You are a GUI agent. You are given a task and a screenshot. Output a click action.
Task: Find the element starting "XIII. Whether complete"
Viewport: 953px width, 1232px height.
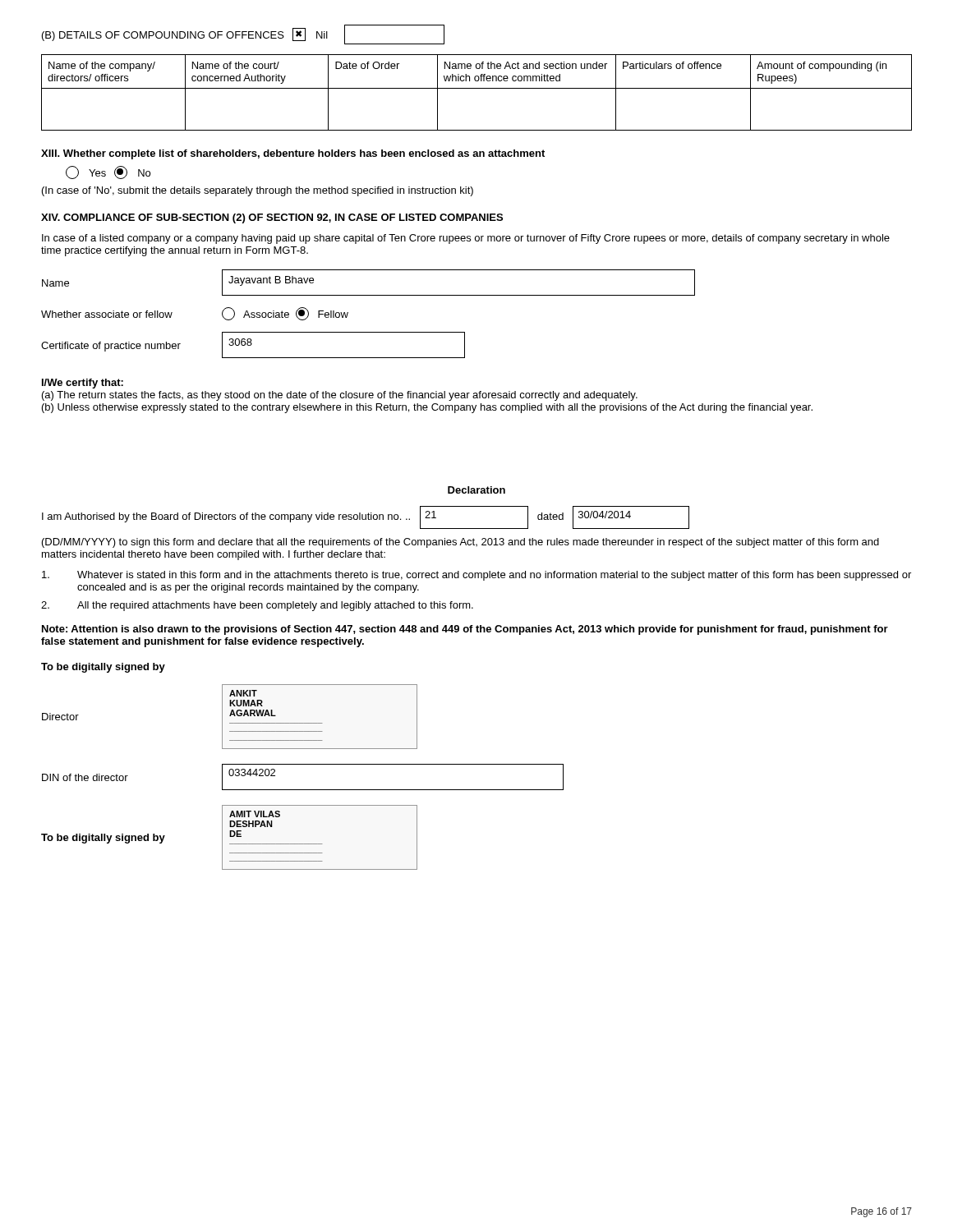tap(293, 153)
